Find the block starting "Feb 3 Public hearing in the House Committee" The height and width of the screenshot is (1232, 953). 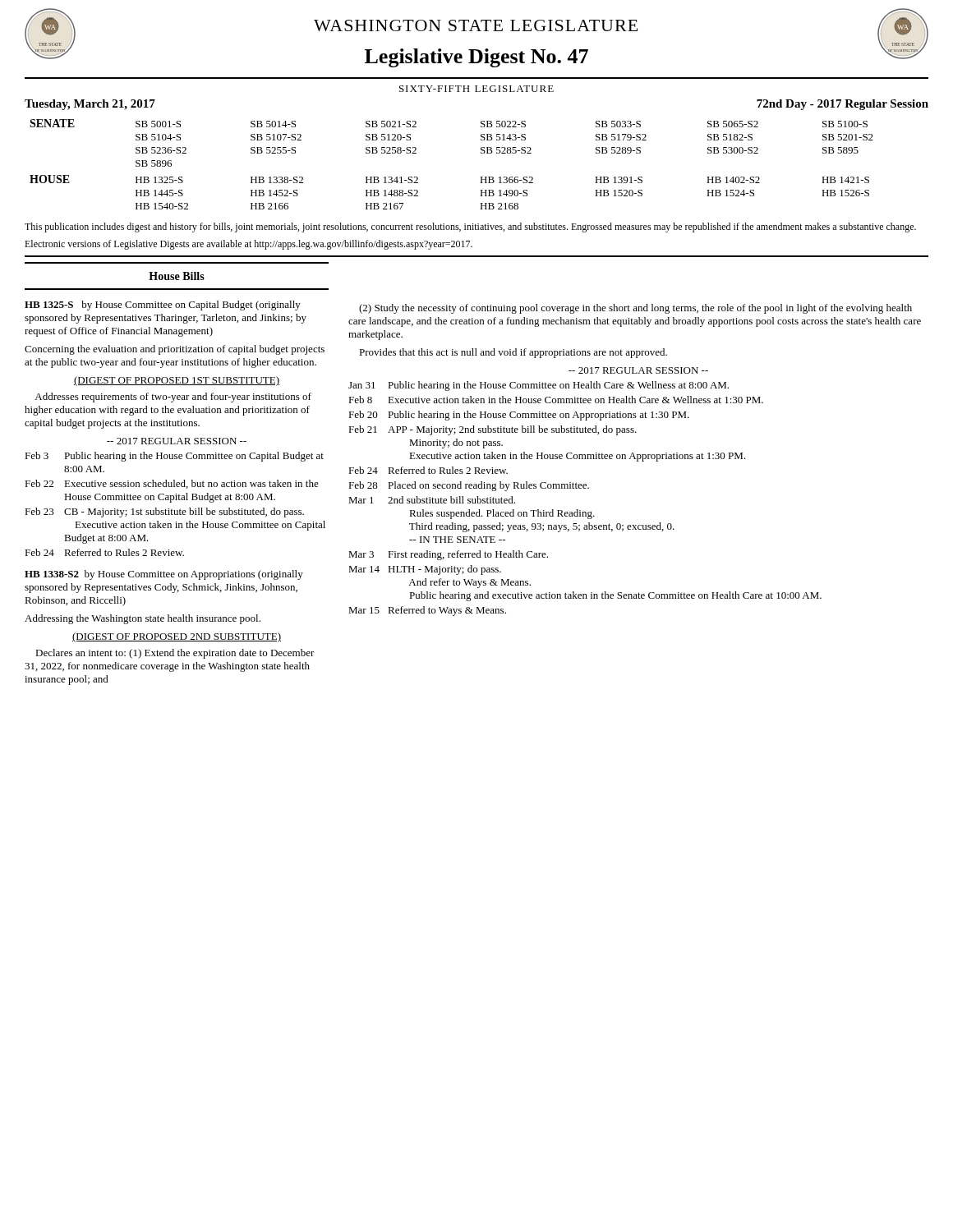click(177, 462)
